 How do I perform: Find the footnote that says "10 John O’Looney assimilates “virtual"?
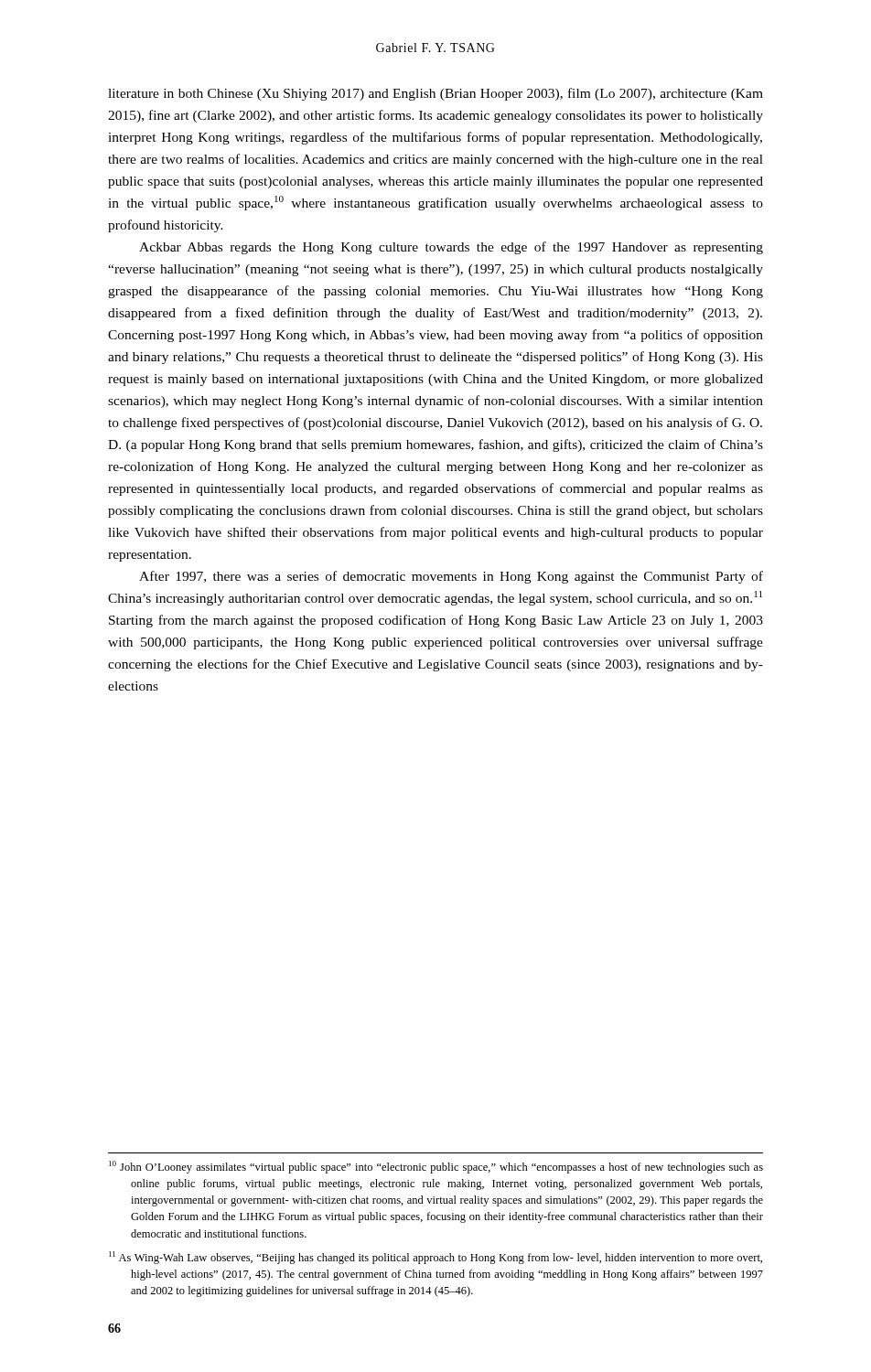point(436,1200)
